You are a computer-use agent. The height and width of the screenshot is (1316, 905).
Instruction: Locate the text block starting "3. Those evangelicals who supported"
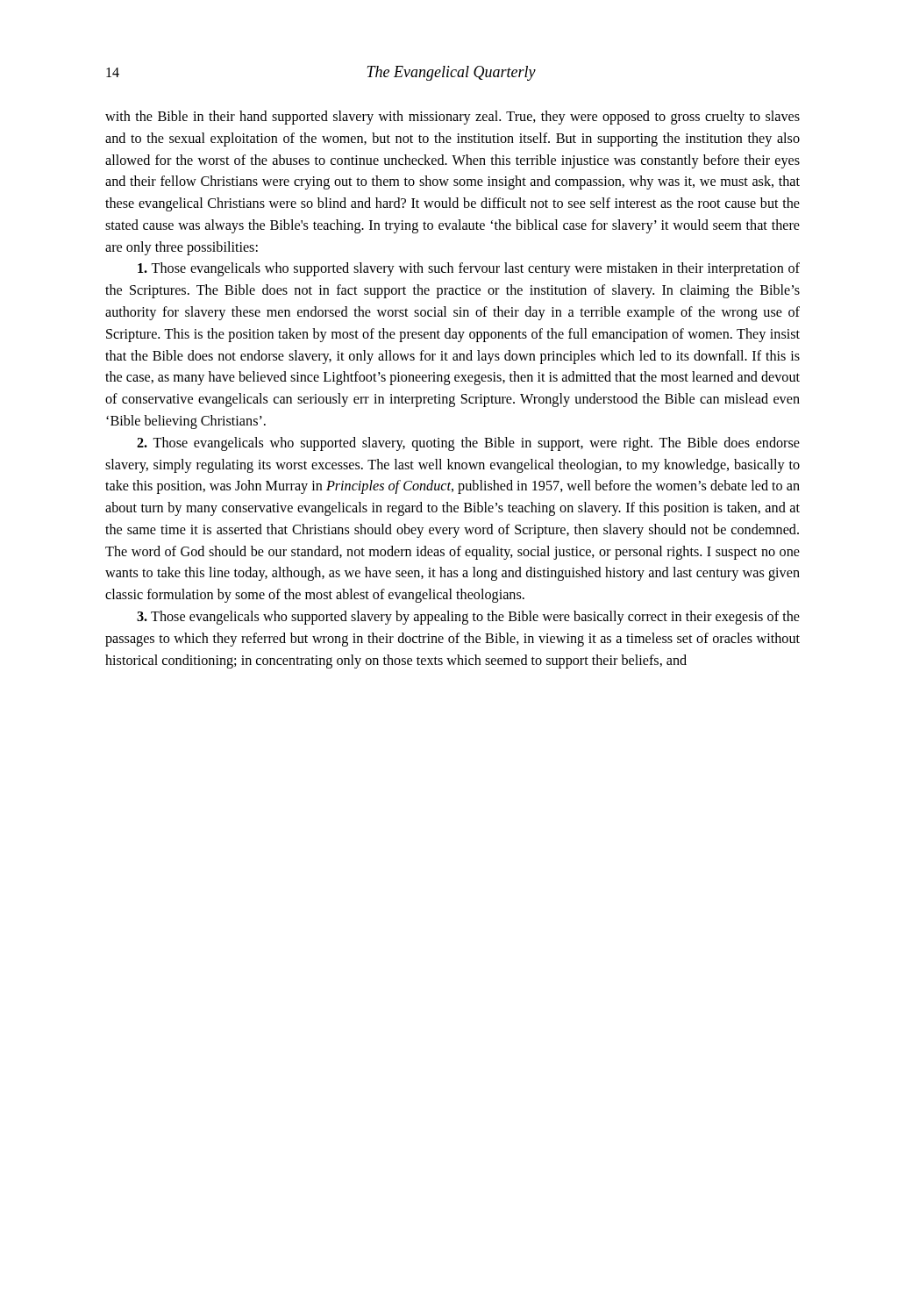pyautogui.click(x=452, y=639)
